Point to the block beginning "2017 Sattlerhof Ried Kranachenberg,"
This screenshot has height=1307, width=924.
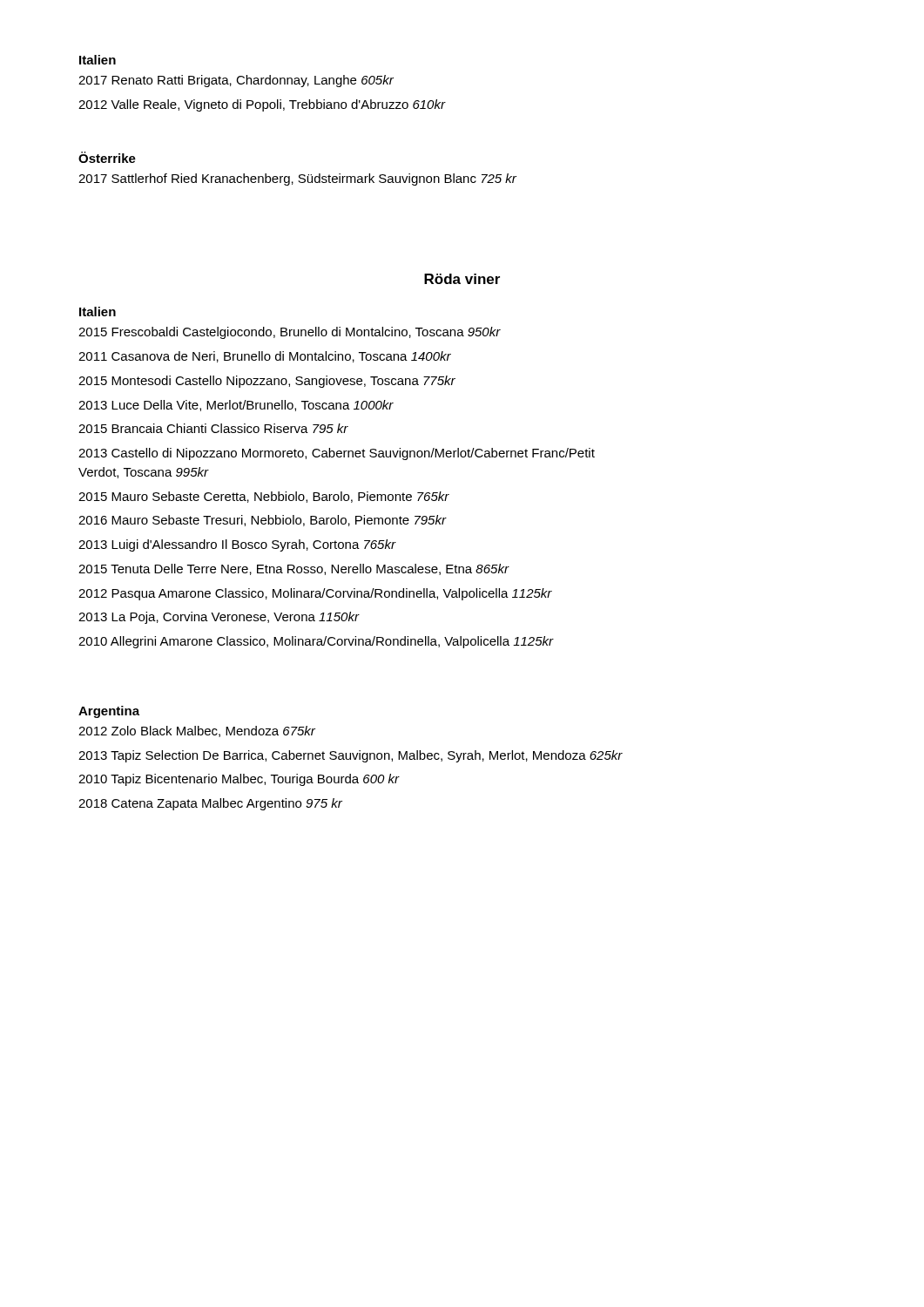coord(297,178)
